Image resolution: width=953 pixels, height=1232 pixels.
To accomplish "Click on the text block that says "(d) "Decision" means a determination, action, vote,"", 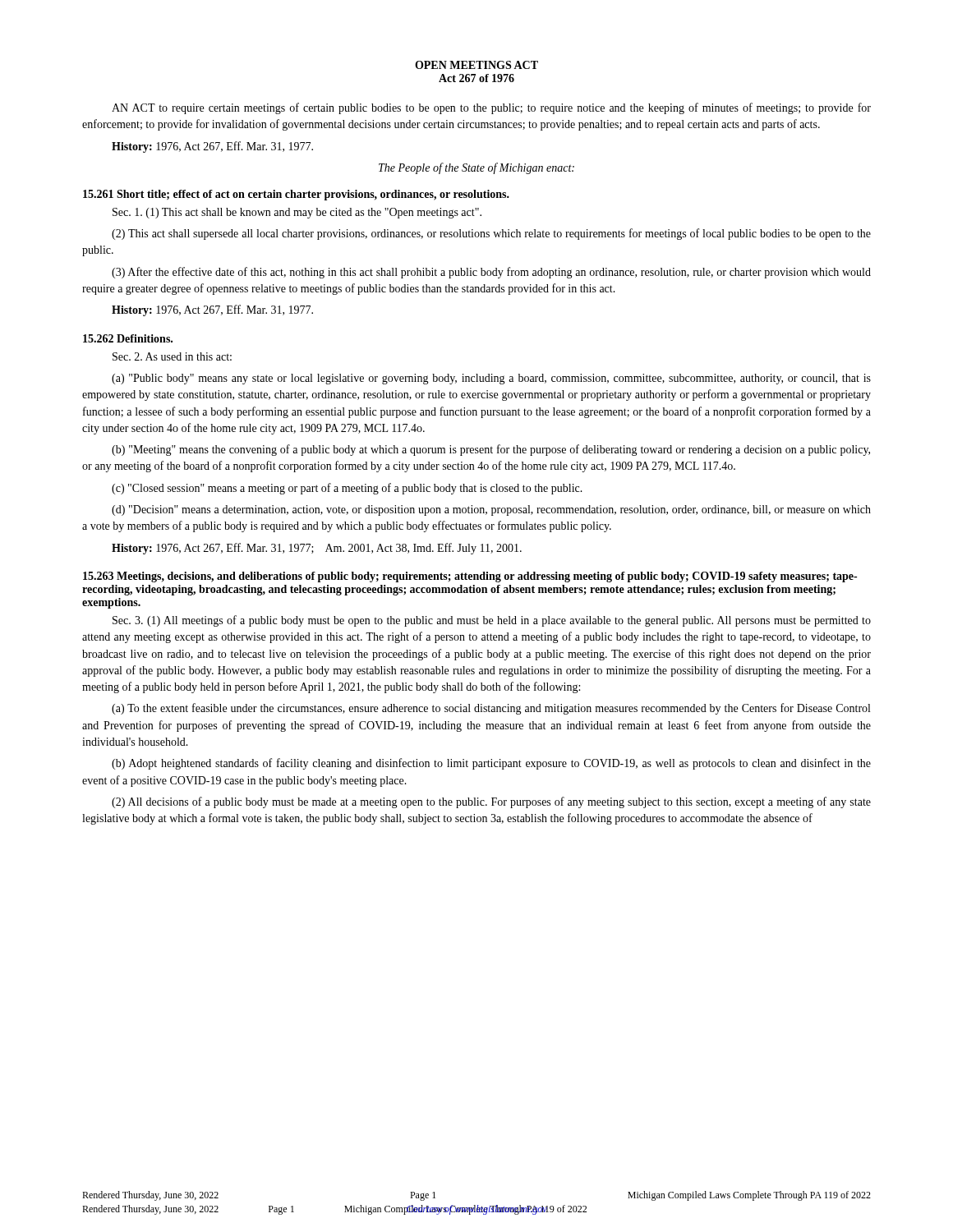I will (x=476, y=518).
